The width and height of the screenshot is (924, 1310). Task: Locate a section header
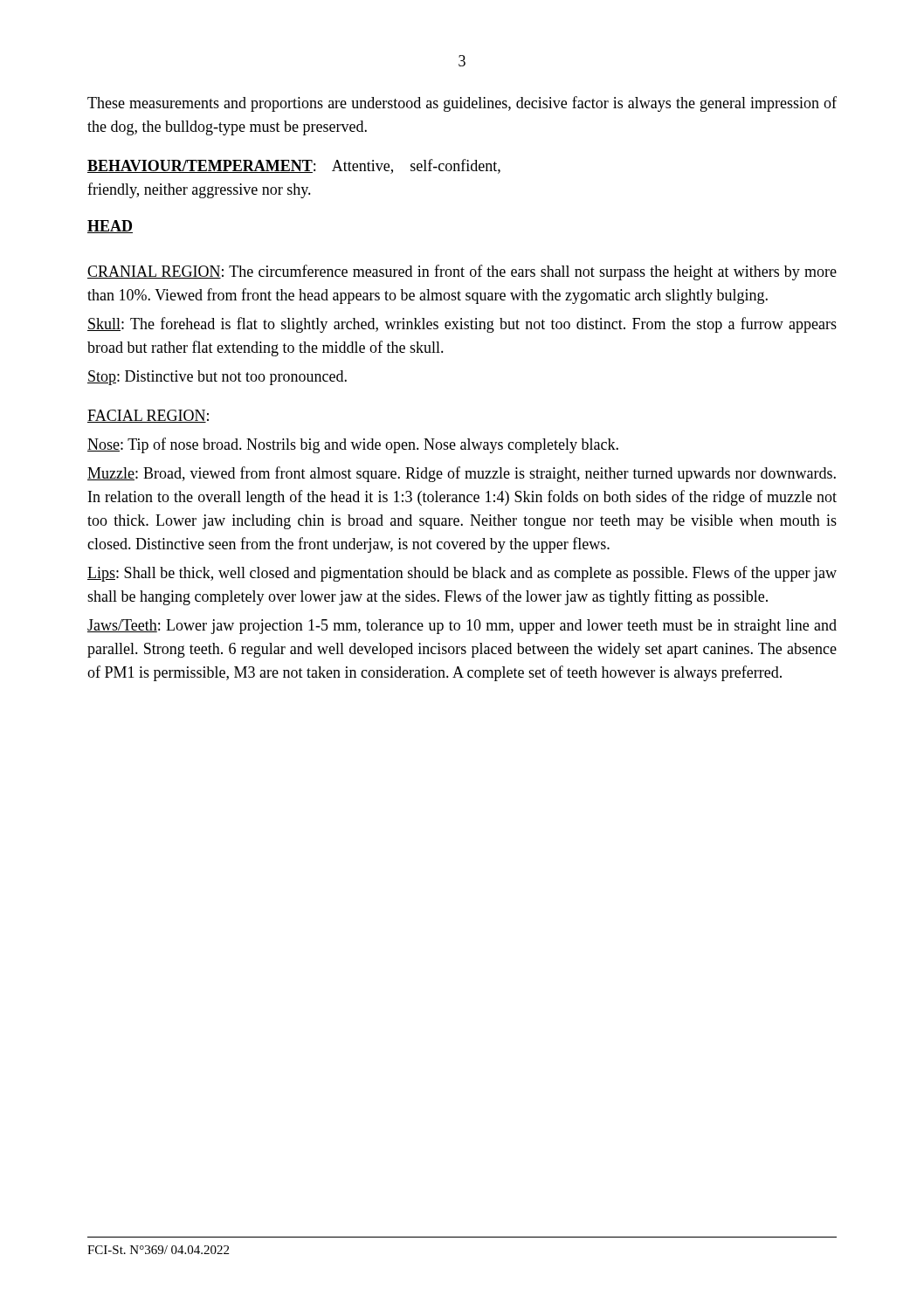click(x=110, y=226)
